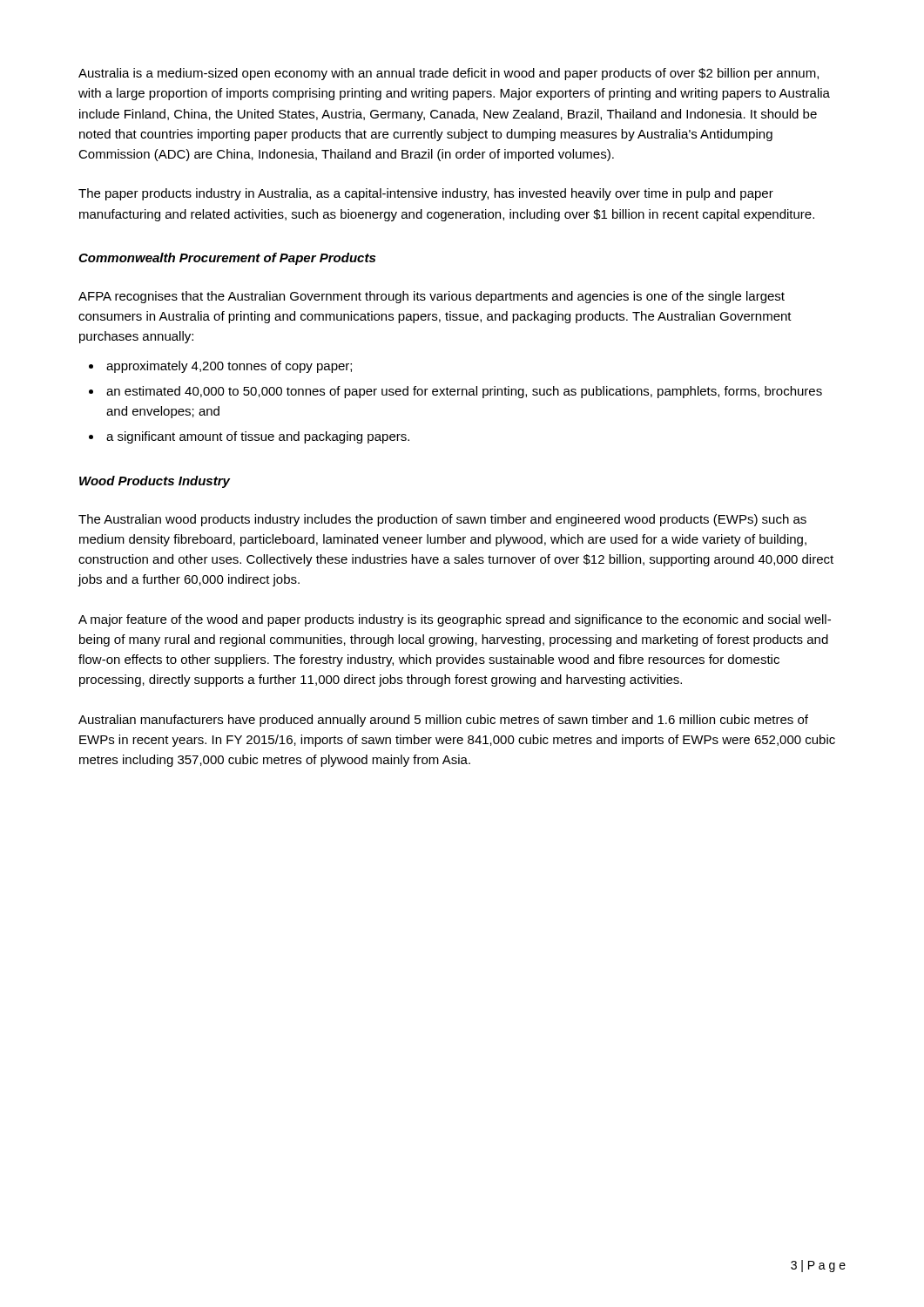
Task: Click the passage that begins "Australia is a medium-sized"
Action: pyautogui.click(x=454, y=113)
